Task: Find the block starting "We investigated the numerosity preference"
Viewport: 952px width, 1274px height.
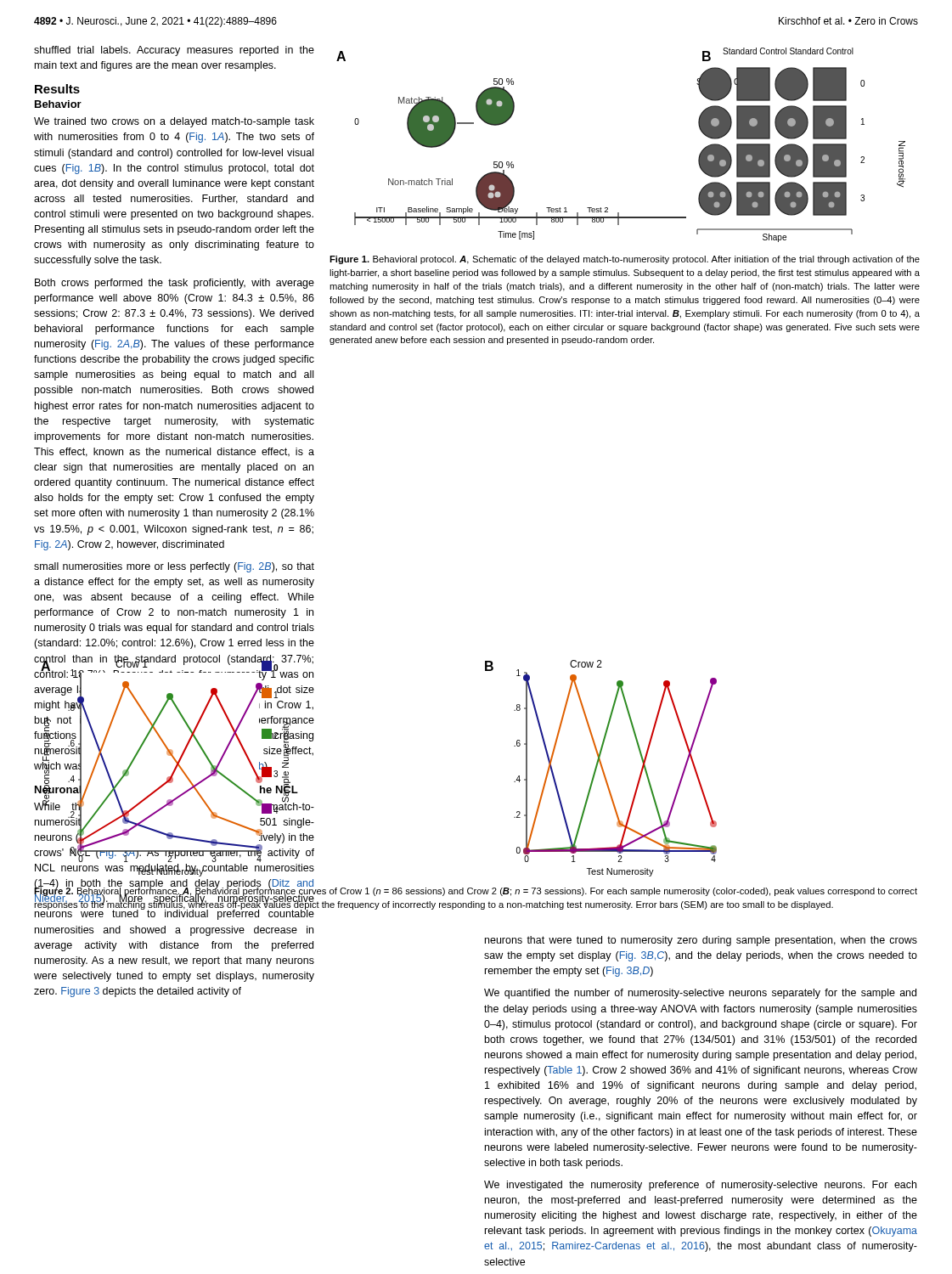Action: coord(701,1223)
